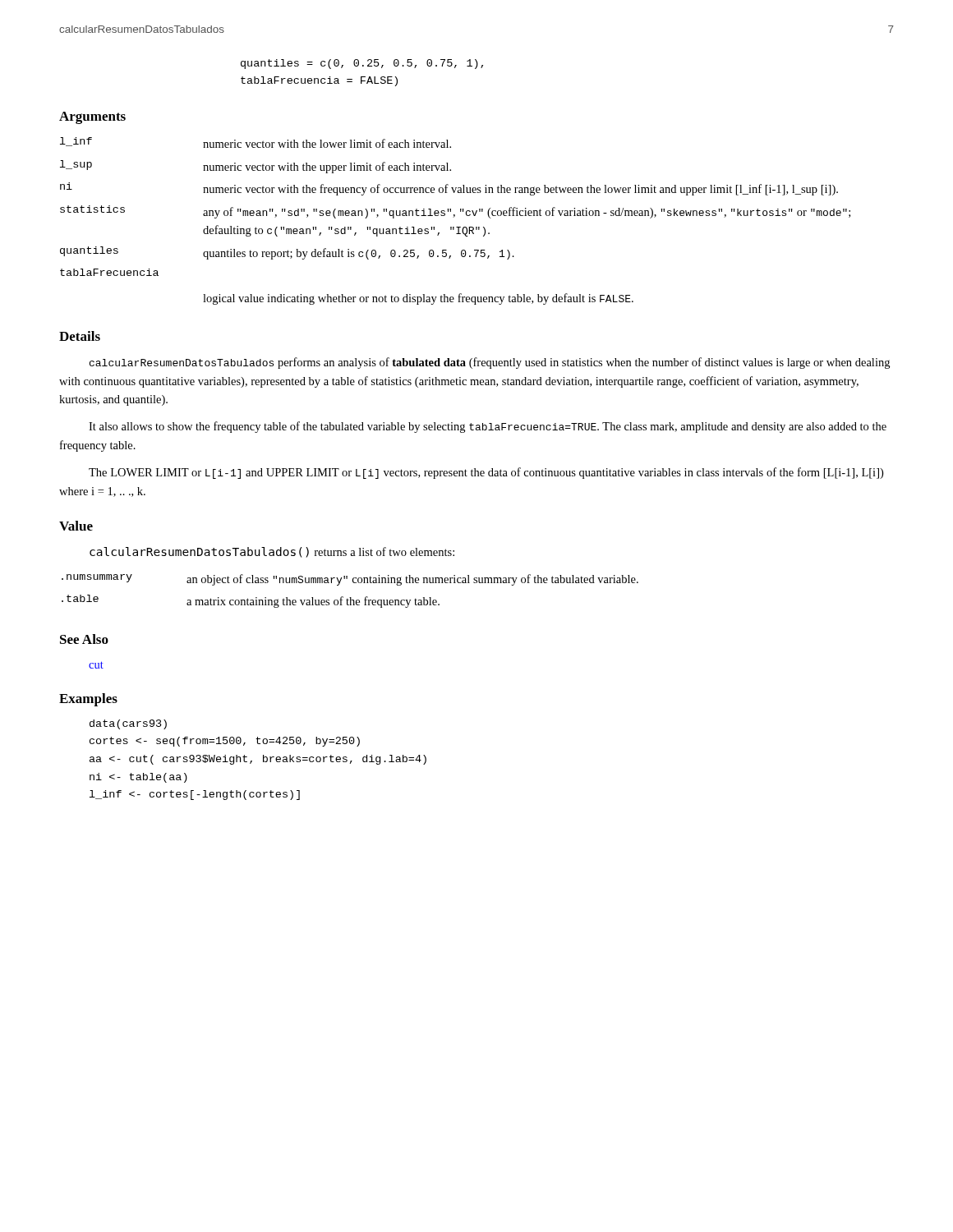953x1232 pixels.
Task: Navigate to the region starting ".table a matrix containing the values"
Action: coord(251,601)
